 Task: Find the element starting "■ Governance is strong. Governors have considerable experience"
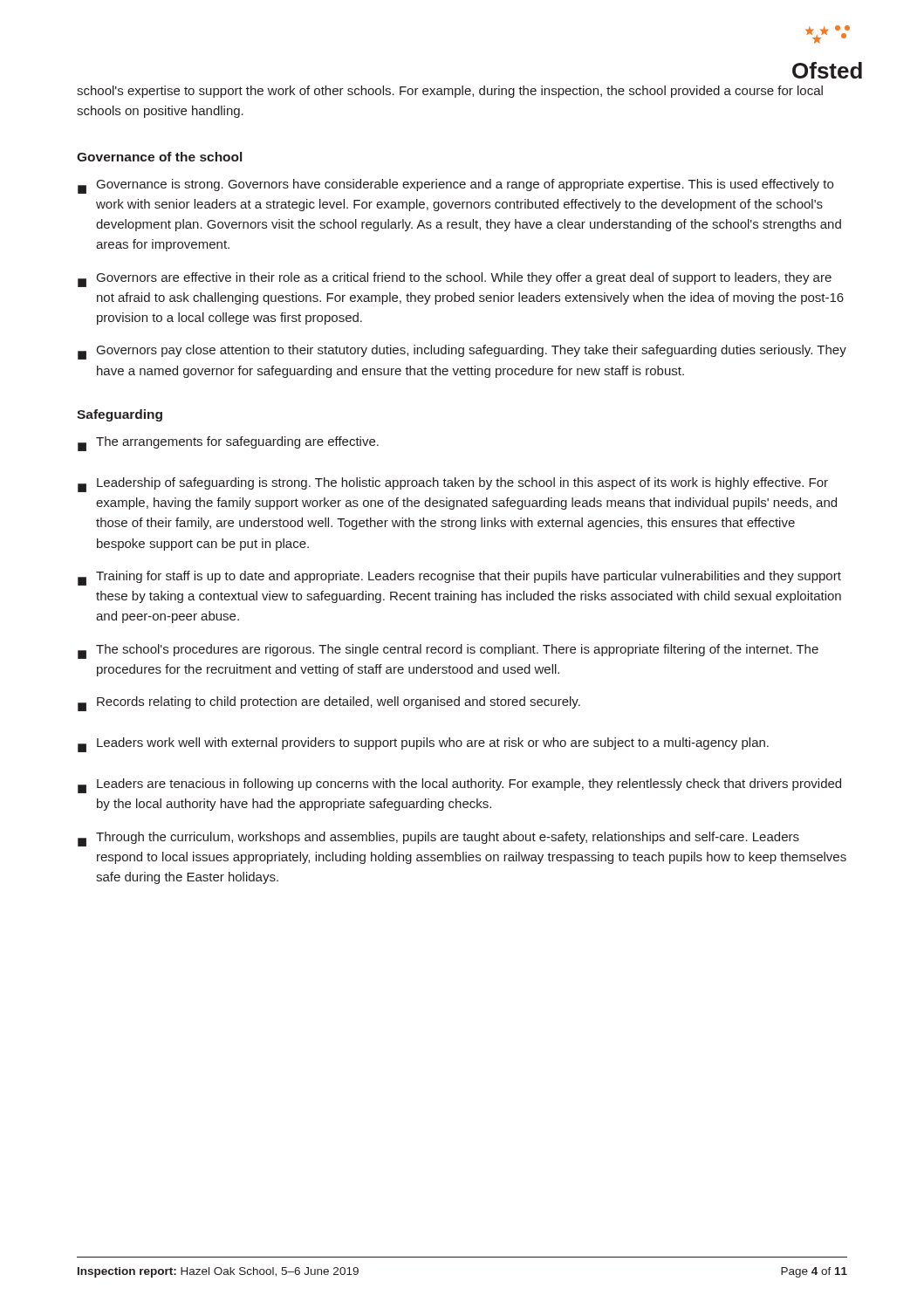tap(462, 214)
